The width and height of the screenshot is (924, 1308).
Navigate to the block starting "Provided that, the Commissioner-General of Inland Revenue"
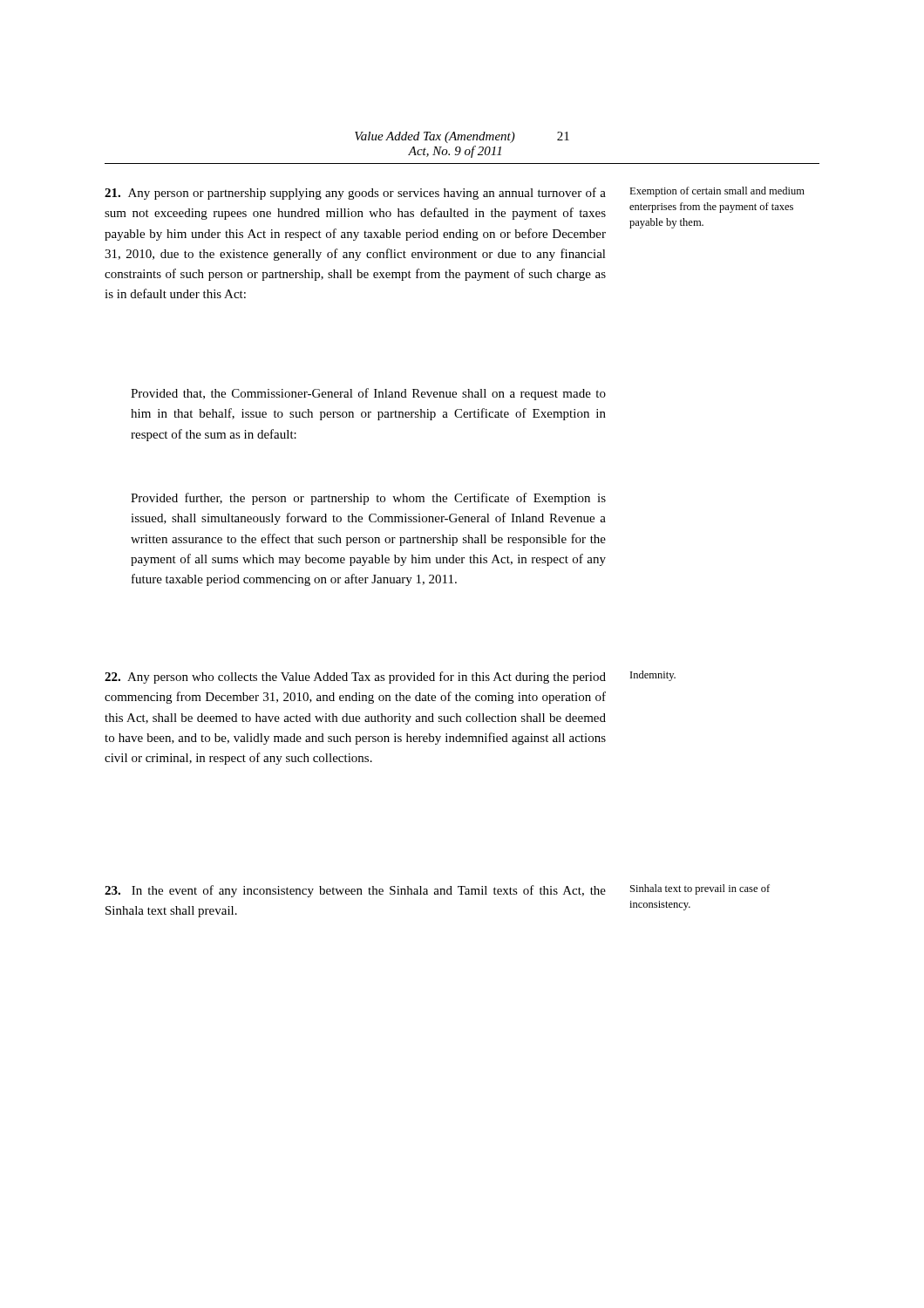tap(368, 414)
